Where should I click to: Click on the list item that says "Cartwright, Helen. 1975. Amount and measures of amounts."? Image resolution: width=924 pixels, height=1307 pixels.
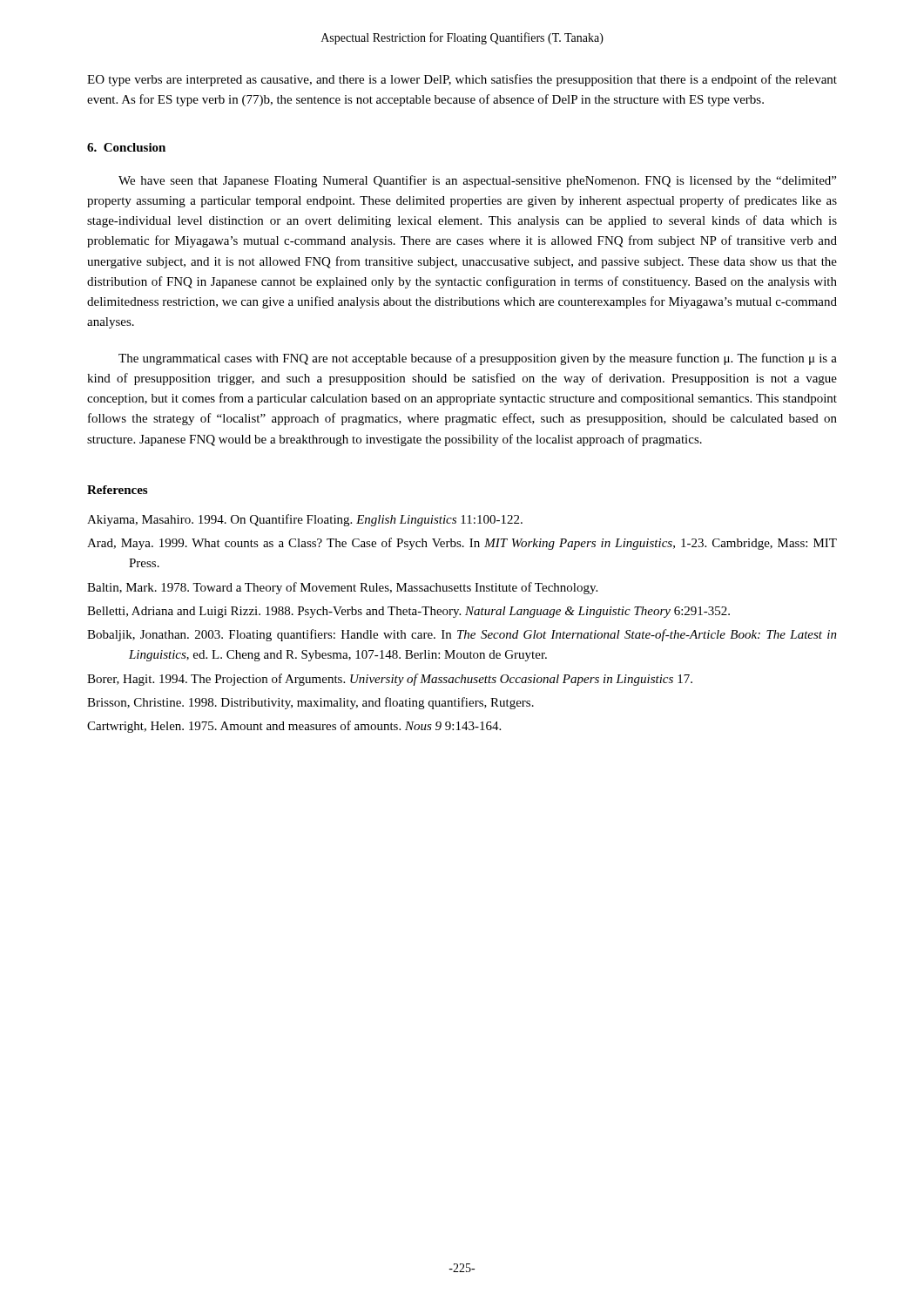click(x=294, y=726)
